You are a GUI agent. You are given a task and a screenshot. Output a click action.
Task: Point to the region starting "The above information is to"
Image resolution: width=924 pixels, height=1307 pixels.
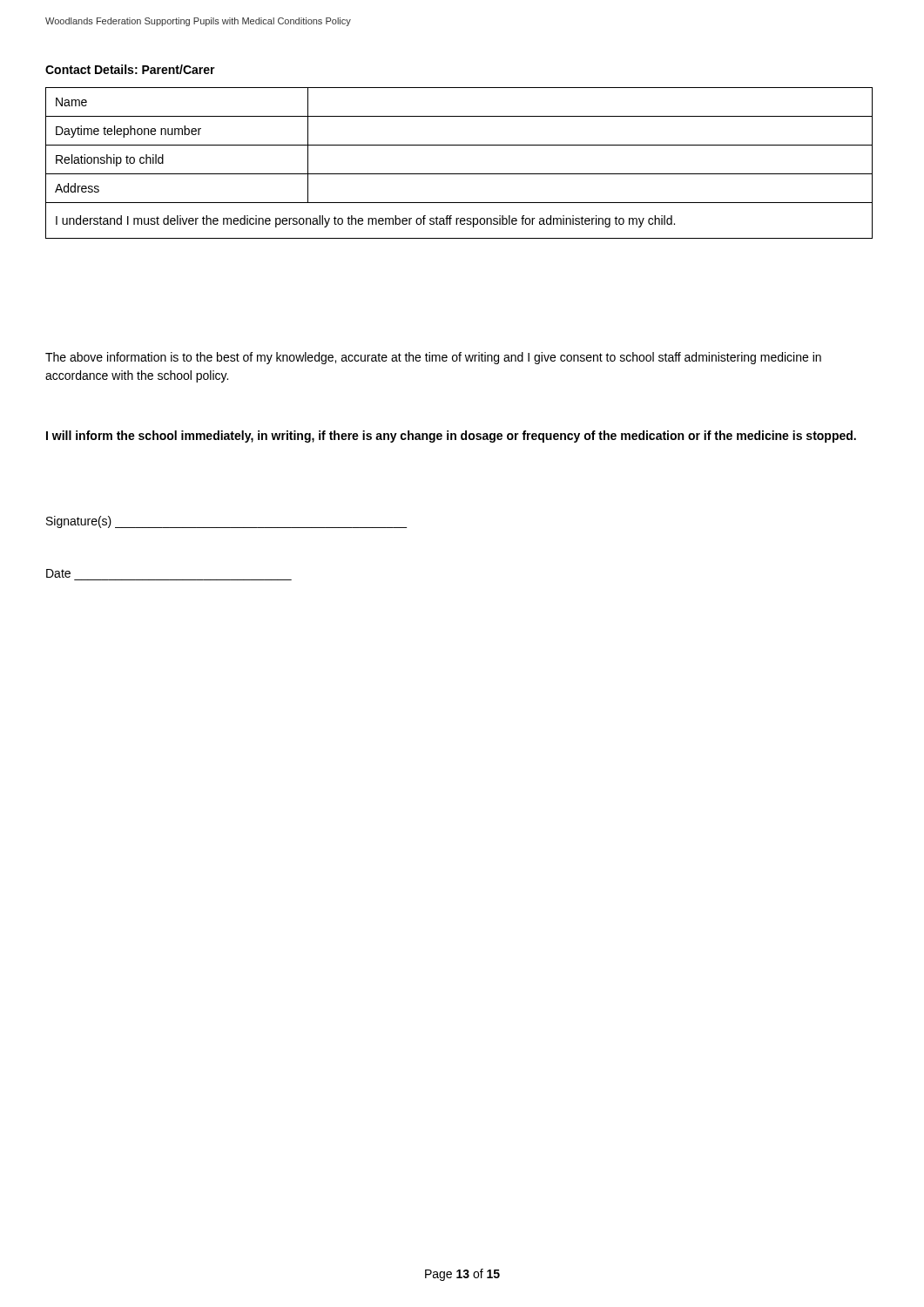433,366
